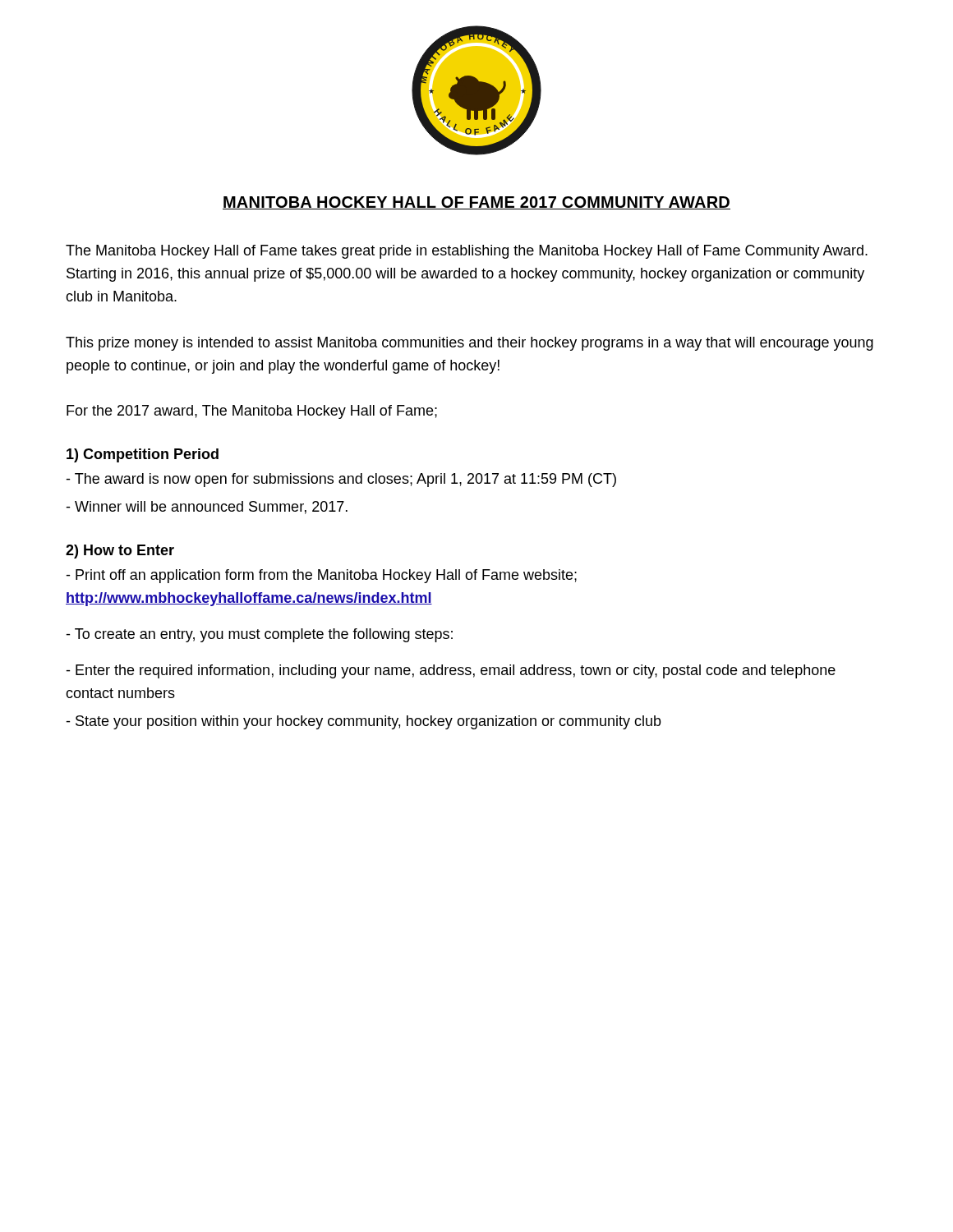Find the logo
The height and width of the screenshot is (1232, 953).
click(476, 92)
